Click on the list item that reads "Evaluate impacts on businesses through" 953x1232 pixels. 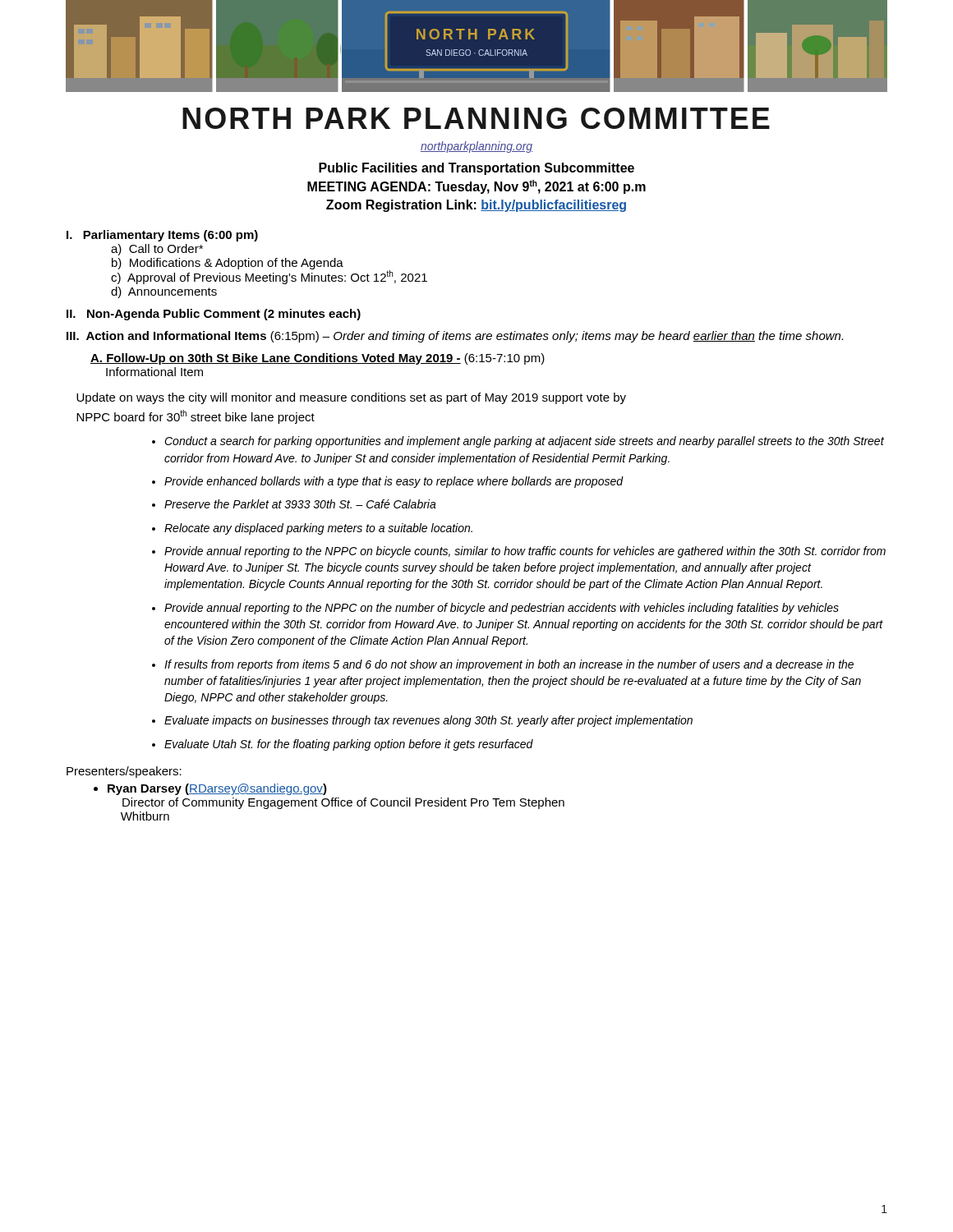pyautogui.click(x=429, y=721)
